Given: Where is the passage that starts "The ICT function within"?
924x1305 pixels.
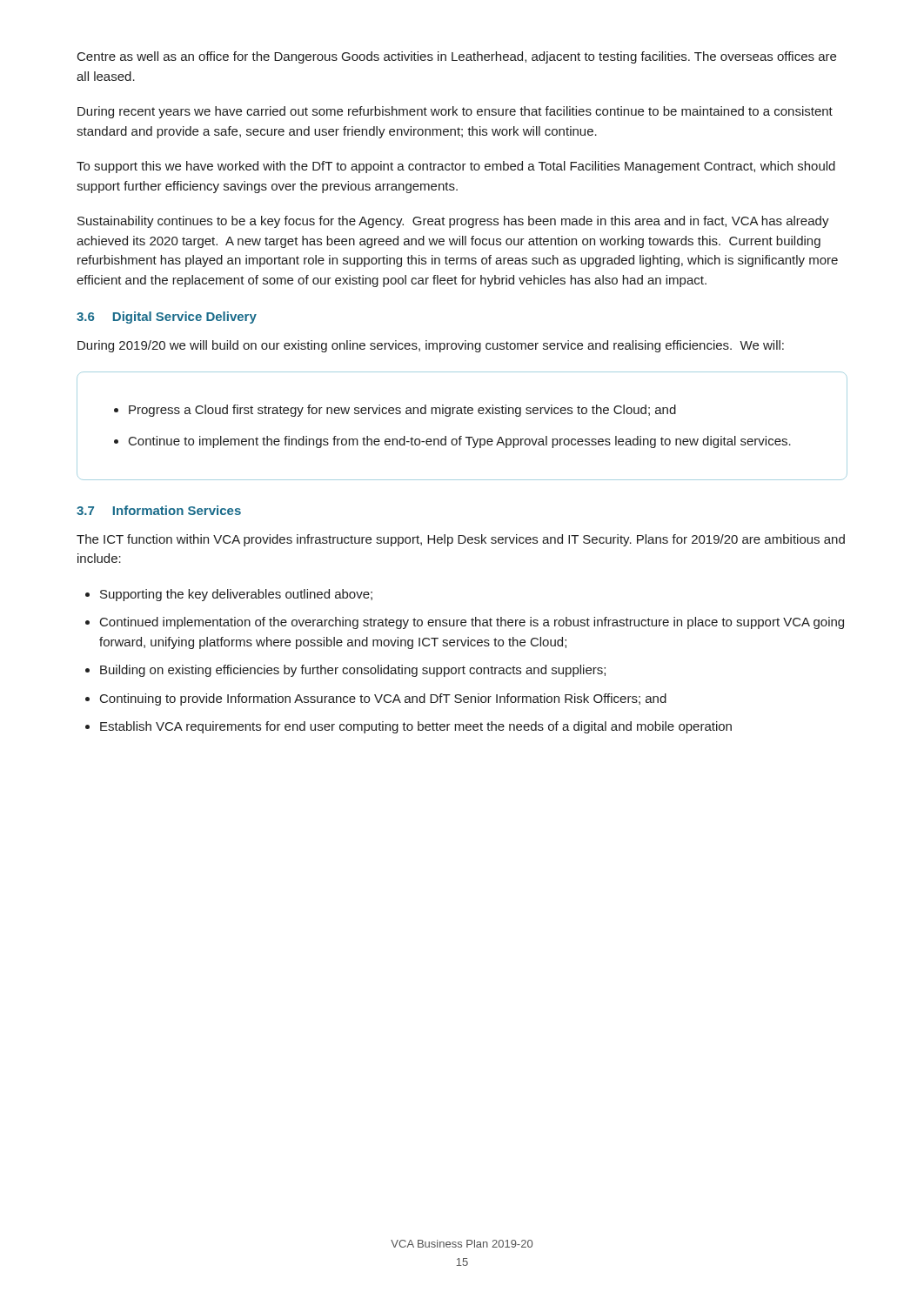Looking at the screenshot, I should tap(461, 548).
